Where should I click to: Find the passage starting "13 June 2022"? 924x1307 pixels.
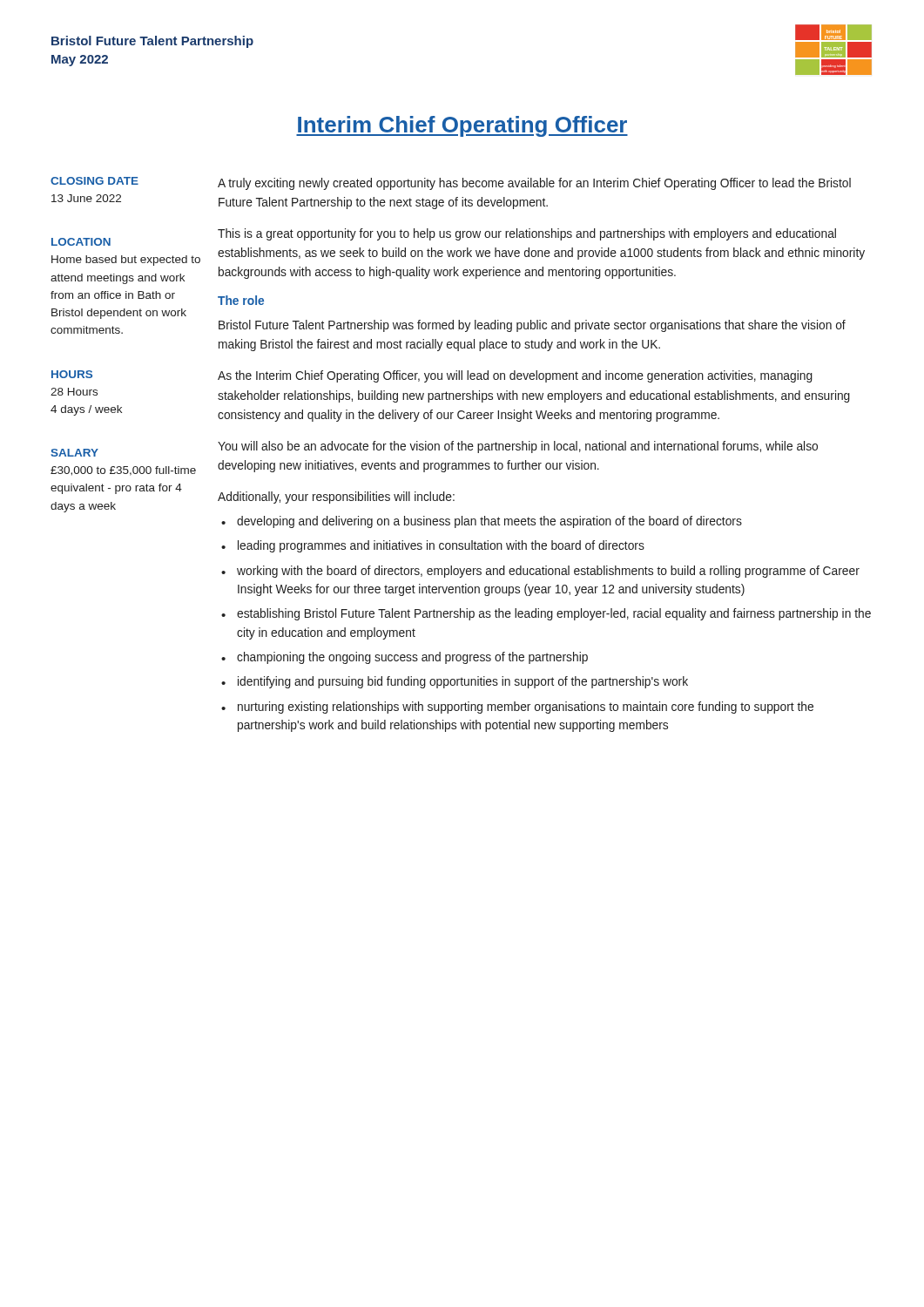click(86, 198)
